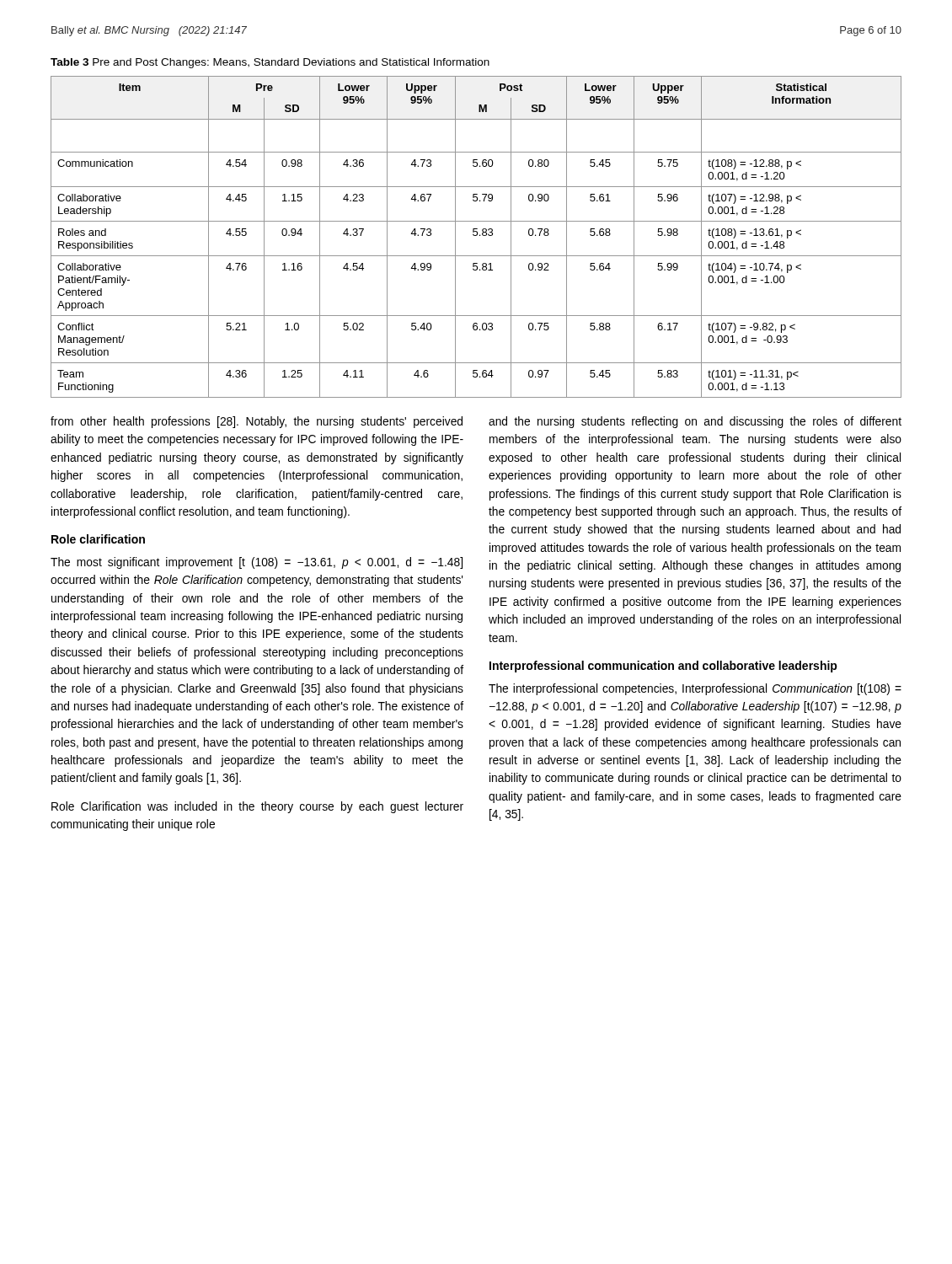Select the text block that says "from other health professions"
The width and height of the screenshot is (952, 1264).
coord(257,467)
